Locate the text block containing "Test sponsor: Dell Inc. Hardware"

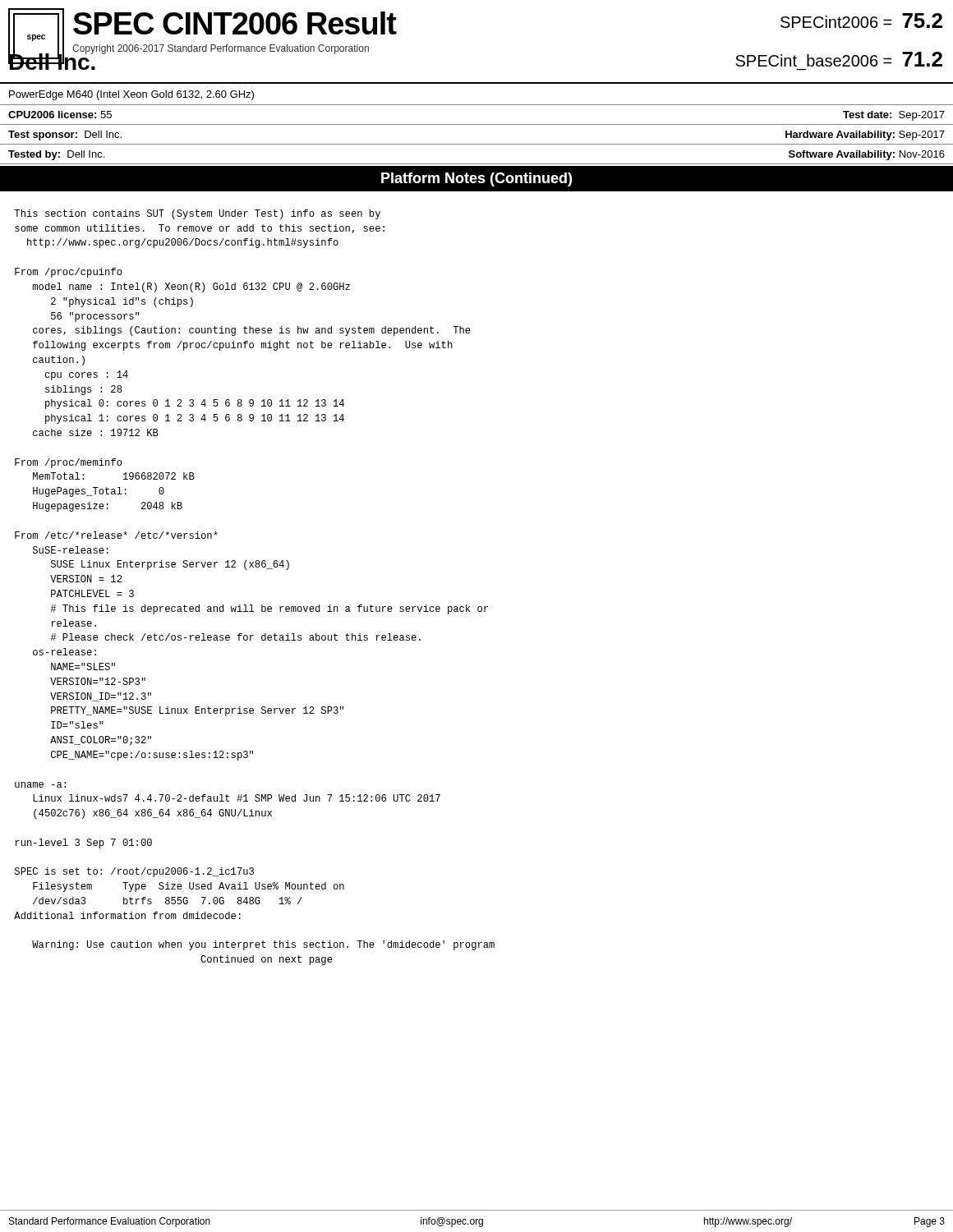point(476,134)
